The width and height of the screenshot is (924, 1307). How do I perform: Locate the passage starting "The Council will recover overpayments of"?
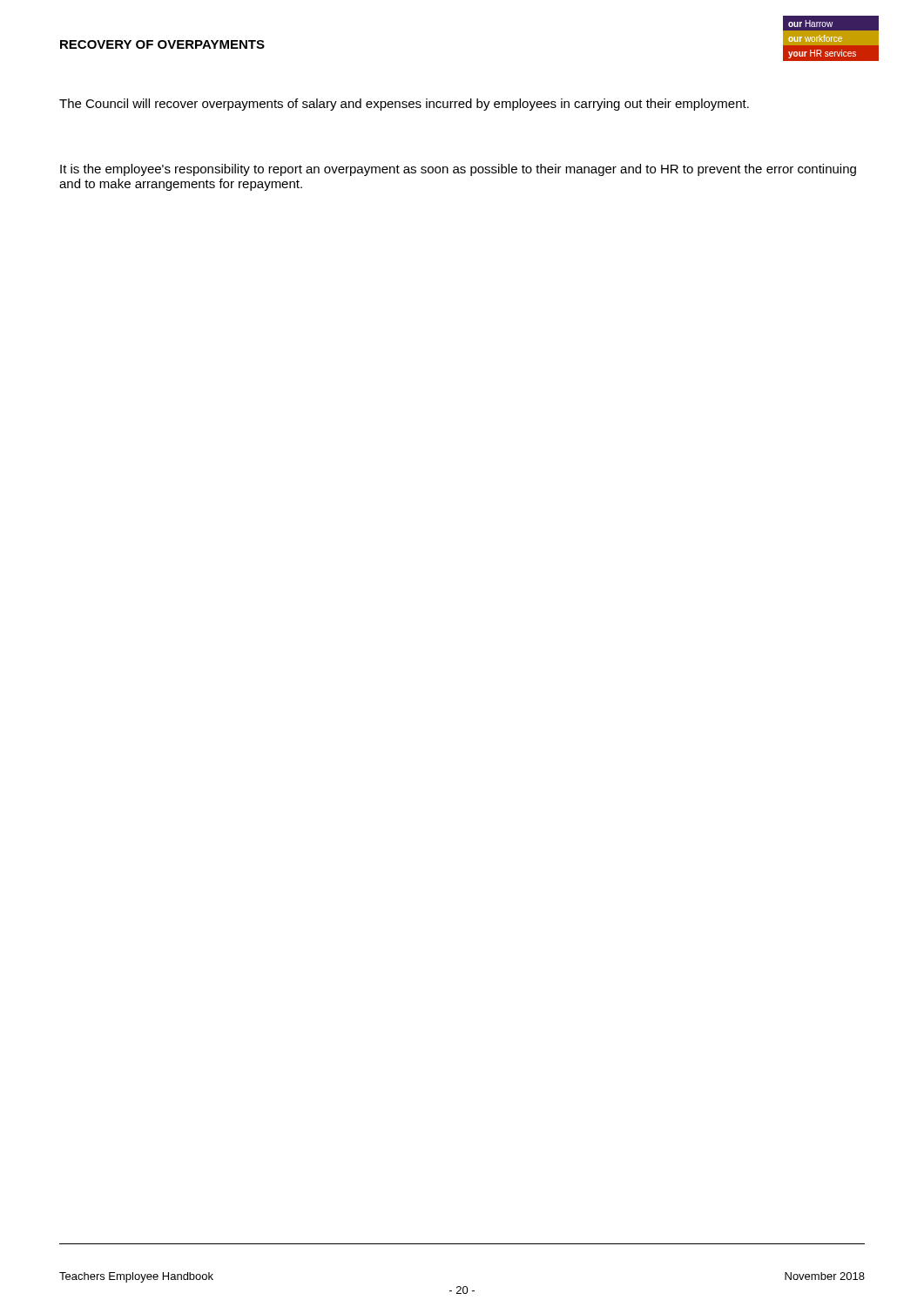pyautogui.click(x=404, y=103)
